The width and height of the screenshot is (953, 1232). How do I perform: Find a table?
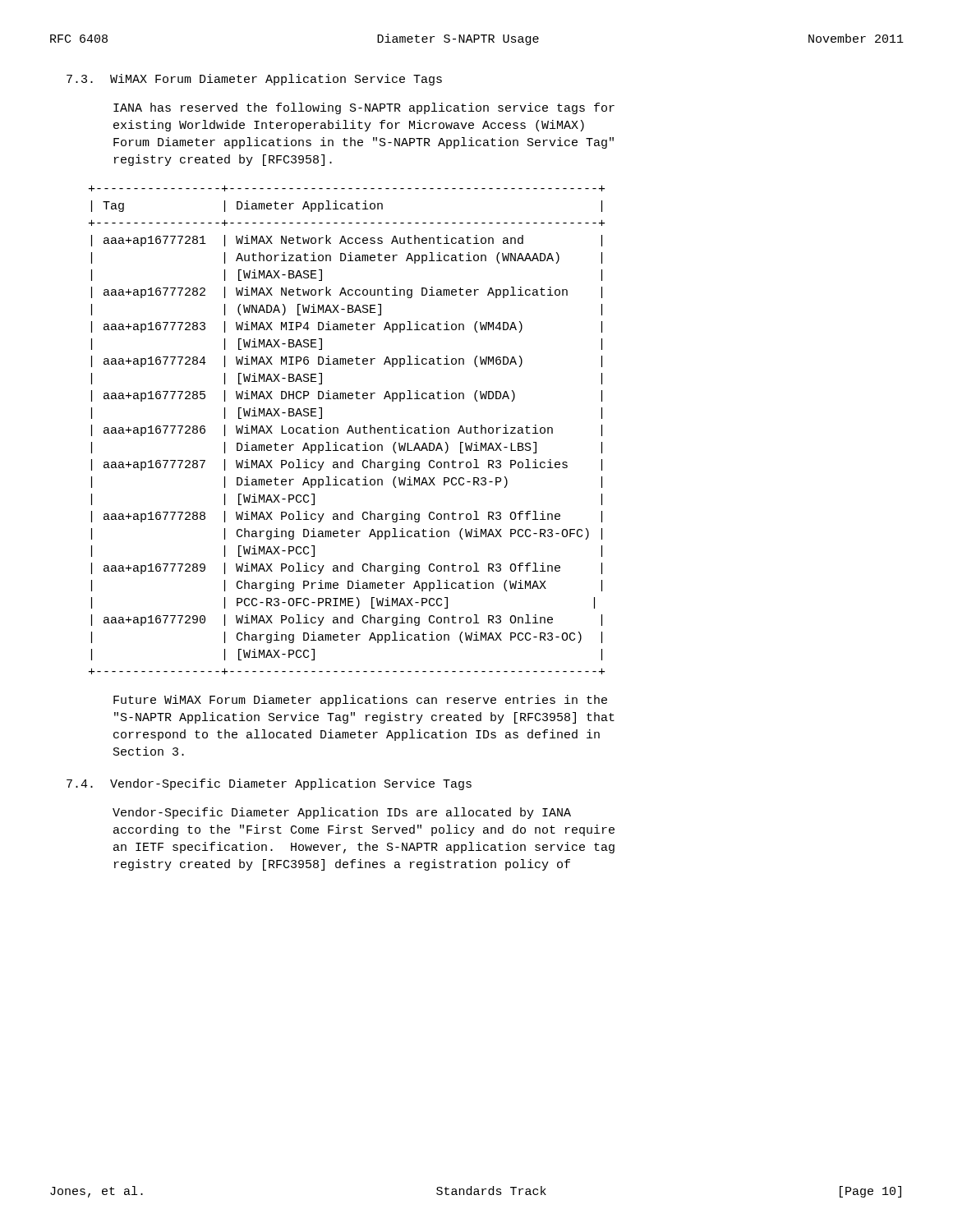coord(476,431)
